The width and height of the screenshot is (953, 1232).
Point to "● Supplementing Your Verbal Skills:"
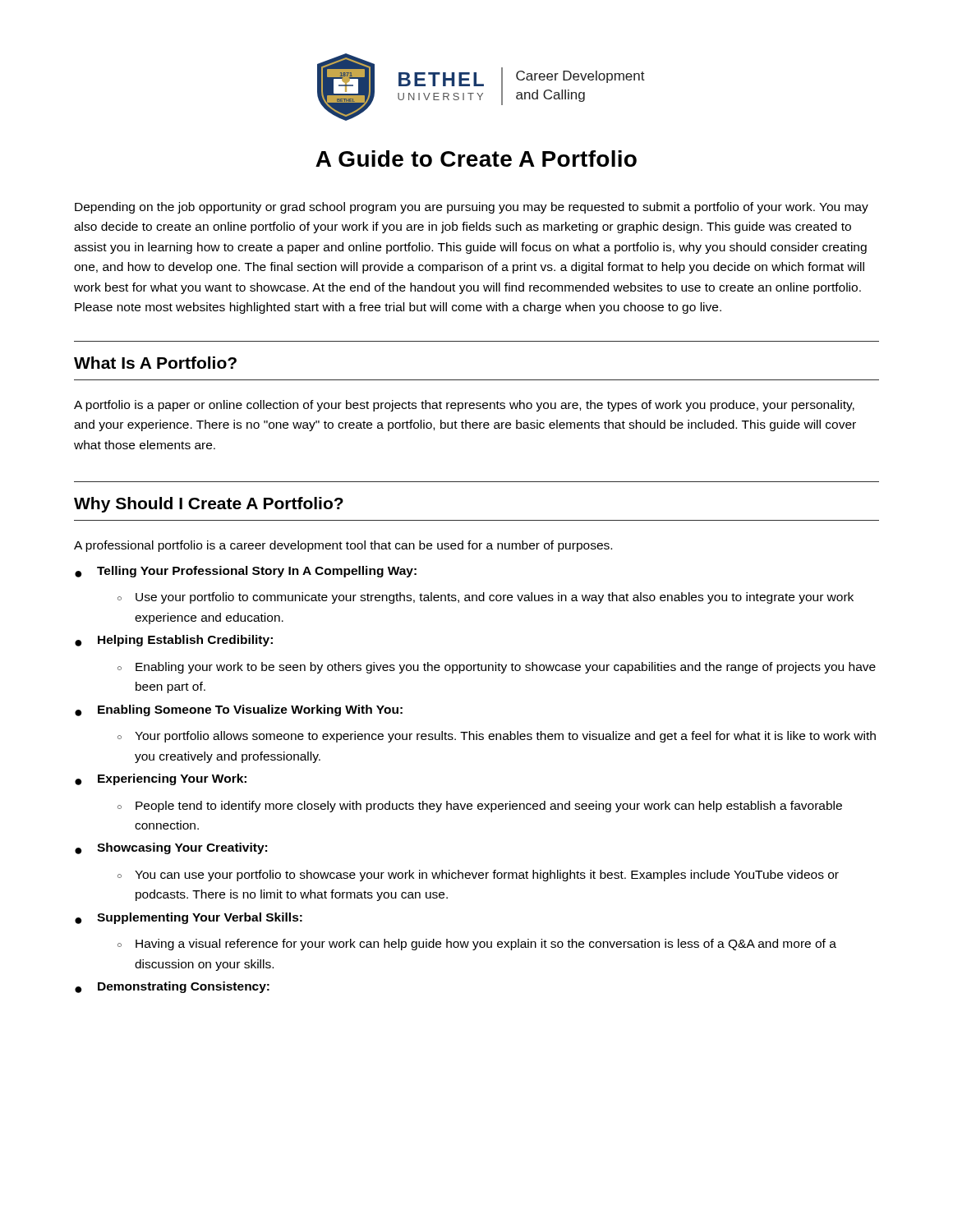189,918
